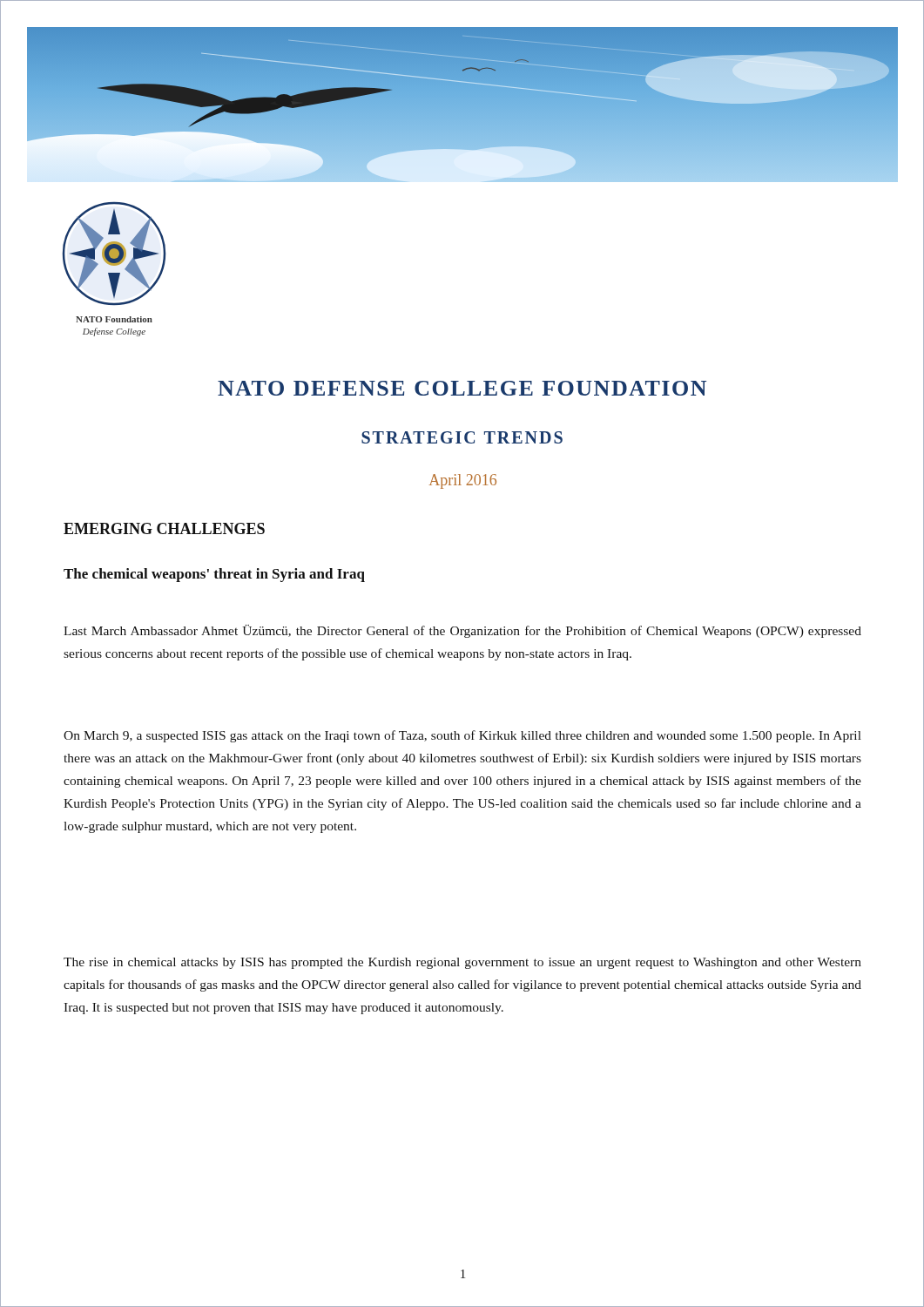Screen dimensions: 1307x924
Task: Click on the passage starting "The chemical weapons' threat in Syria and"
Action: [214, 574]
